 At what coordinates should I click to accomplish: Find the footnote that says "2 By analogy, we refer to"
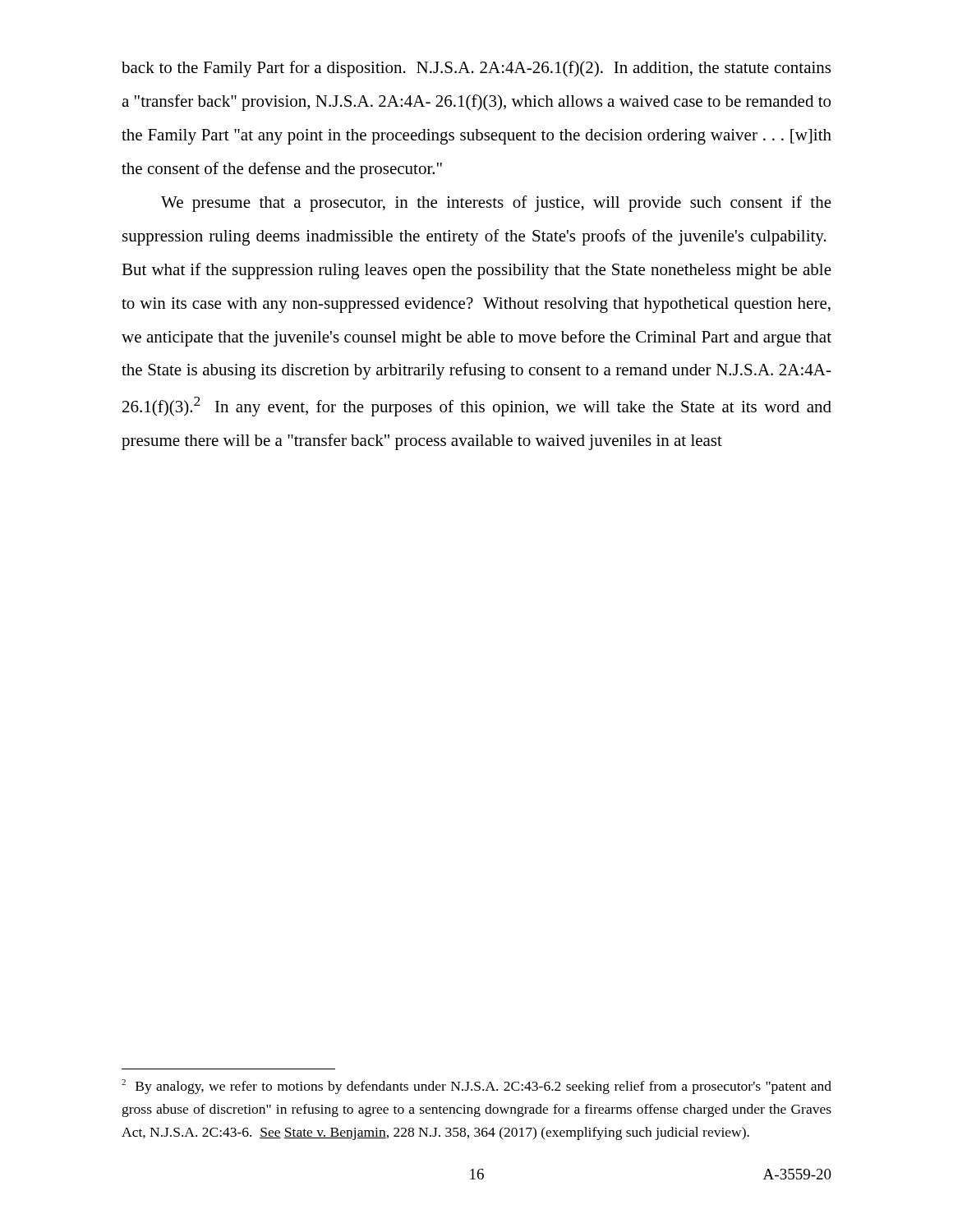pos(476,1108)
